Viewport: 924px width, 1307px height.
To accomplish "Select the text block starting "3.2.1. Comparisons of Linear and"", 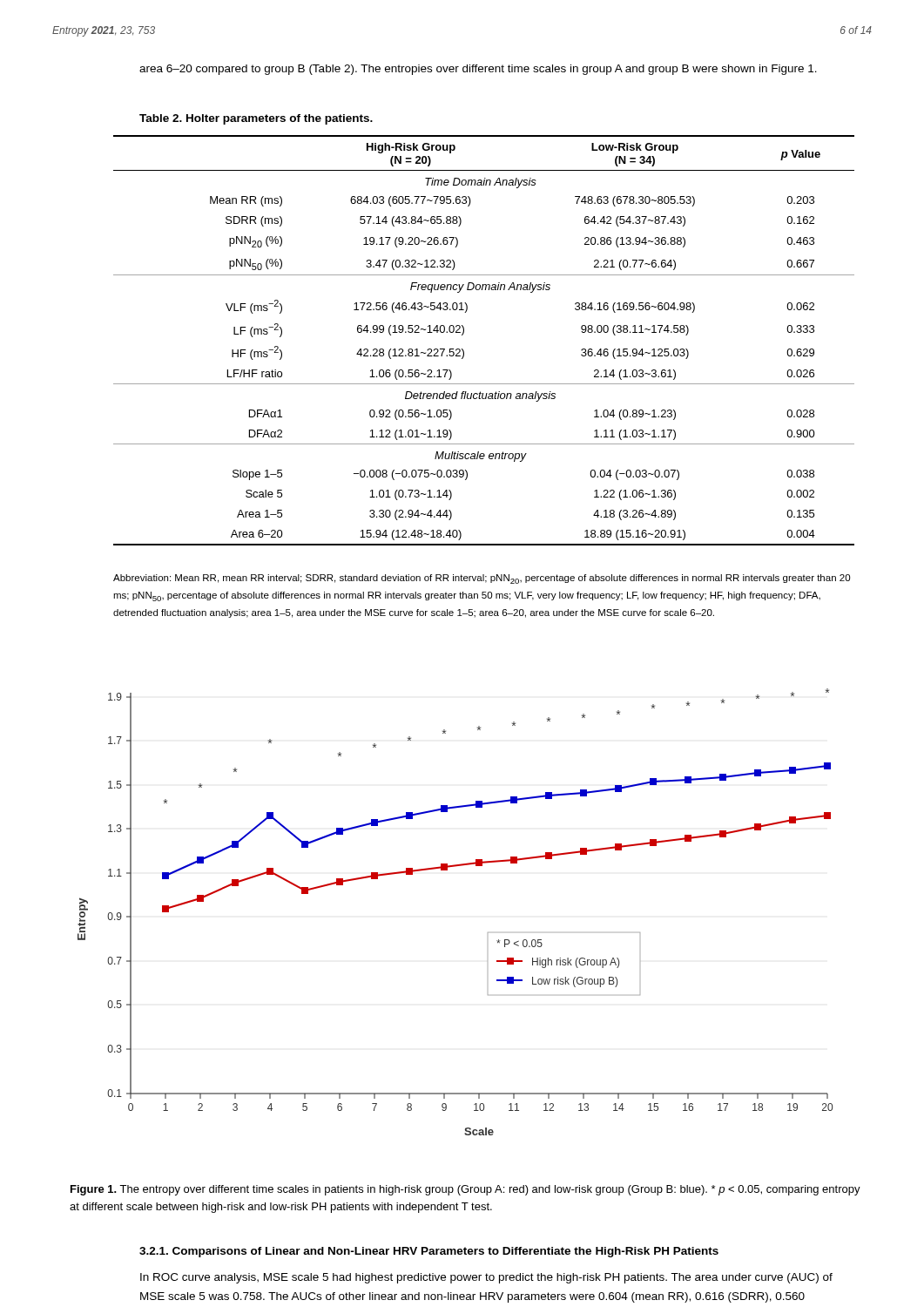I will (429, 1251).
